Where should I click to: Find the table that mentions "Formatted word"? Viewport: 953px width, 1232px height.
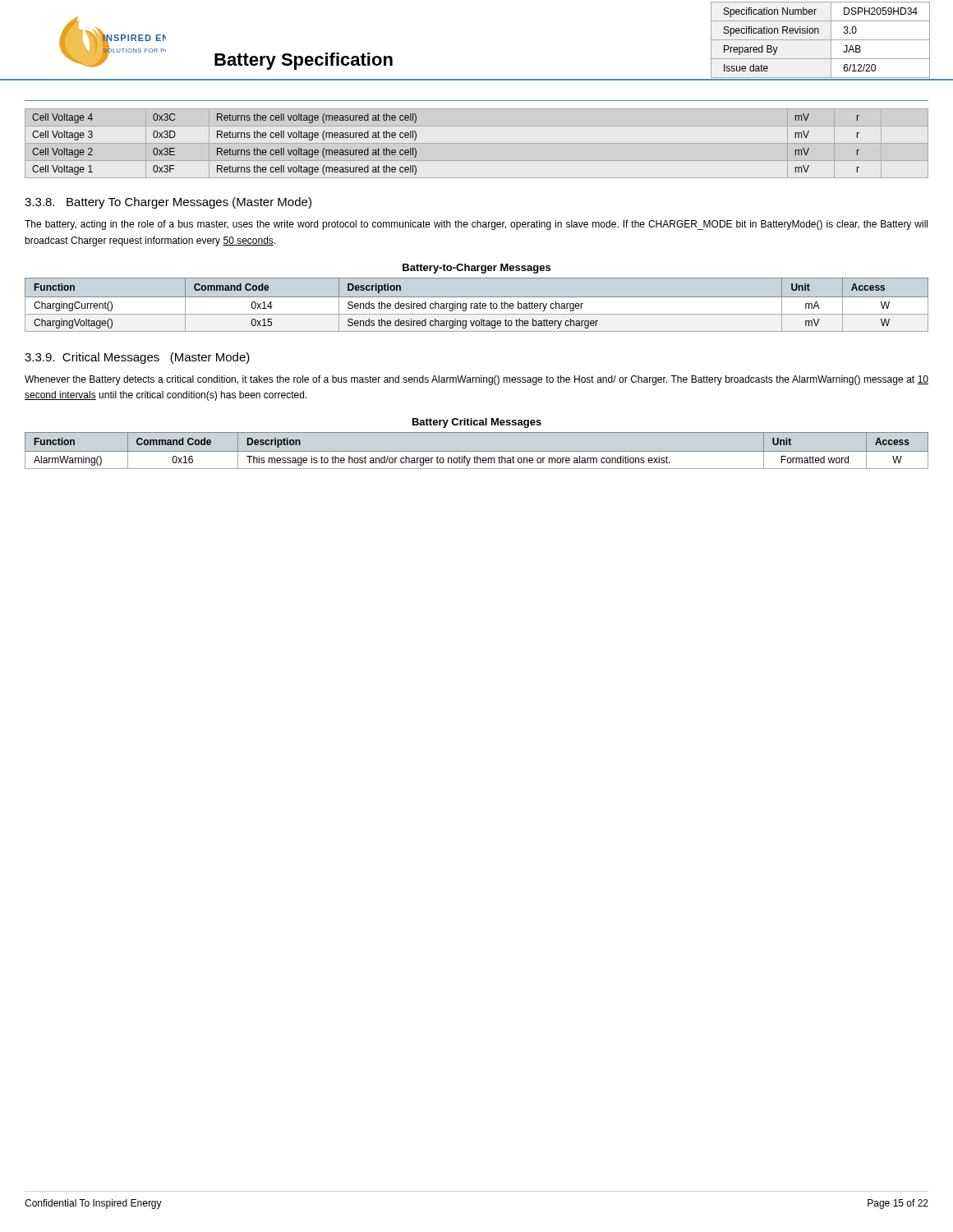476,451
